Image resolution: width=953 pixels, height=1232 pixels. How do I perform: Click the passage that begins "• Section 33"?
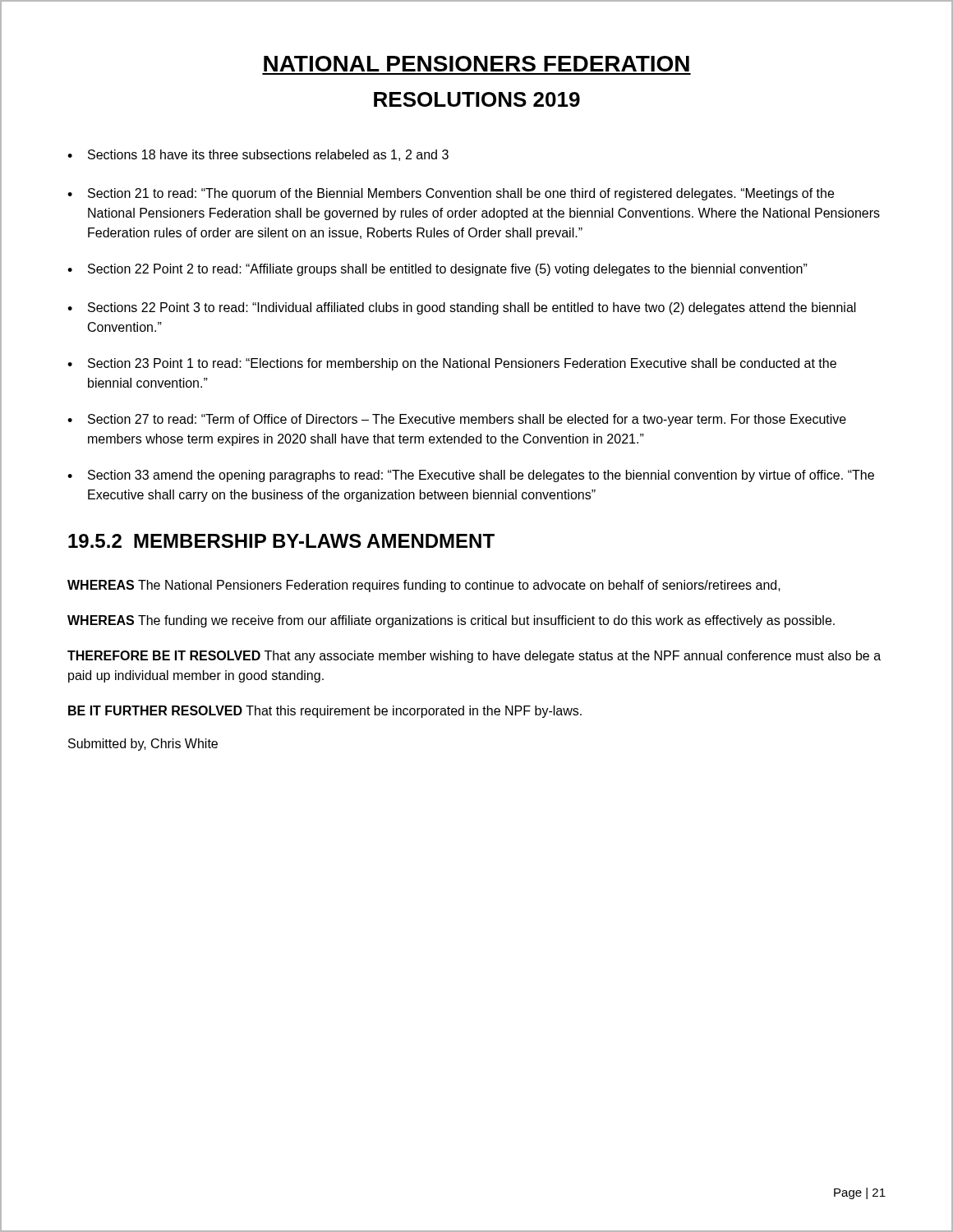[476, 485]
